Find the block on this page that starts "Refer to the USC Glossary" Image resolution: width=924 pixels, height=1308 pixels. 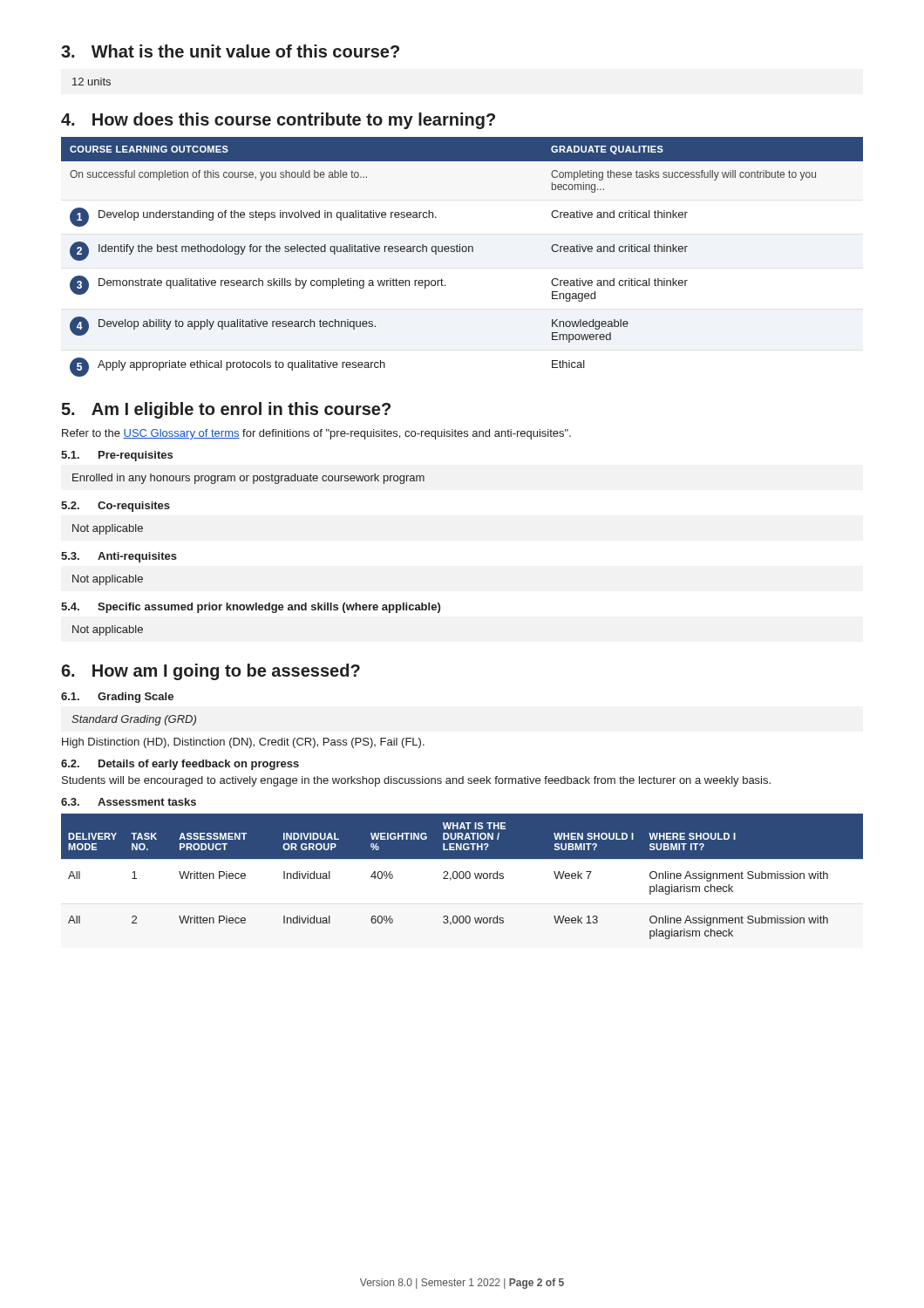tap(316, 433)
